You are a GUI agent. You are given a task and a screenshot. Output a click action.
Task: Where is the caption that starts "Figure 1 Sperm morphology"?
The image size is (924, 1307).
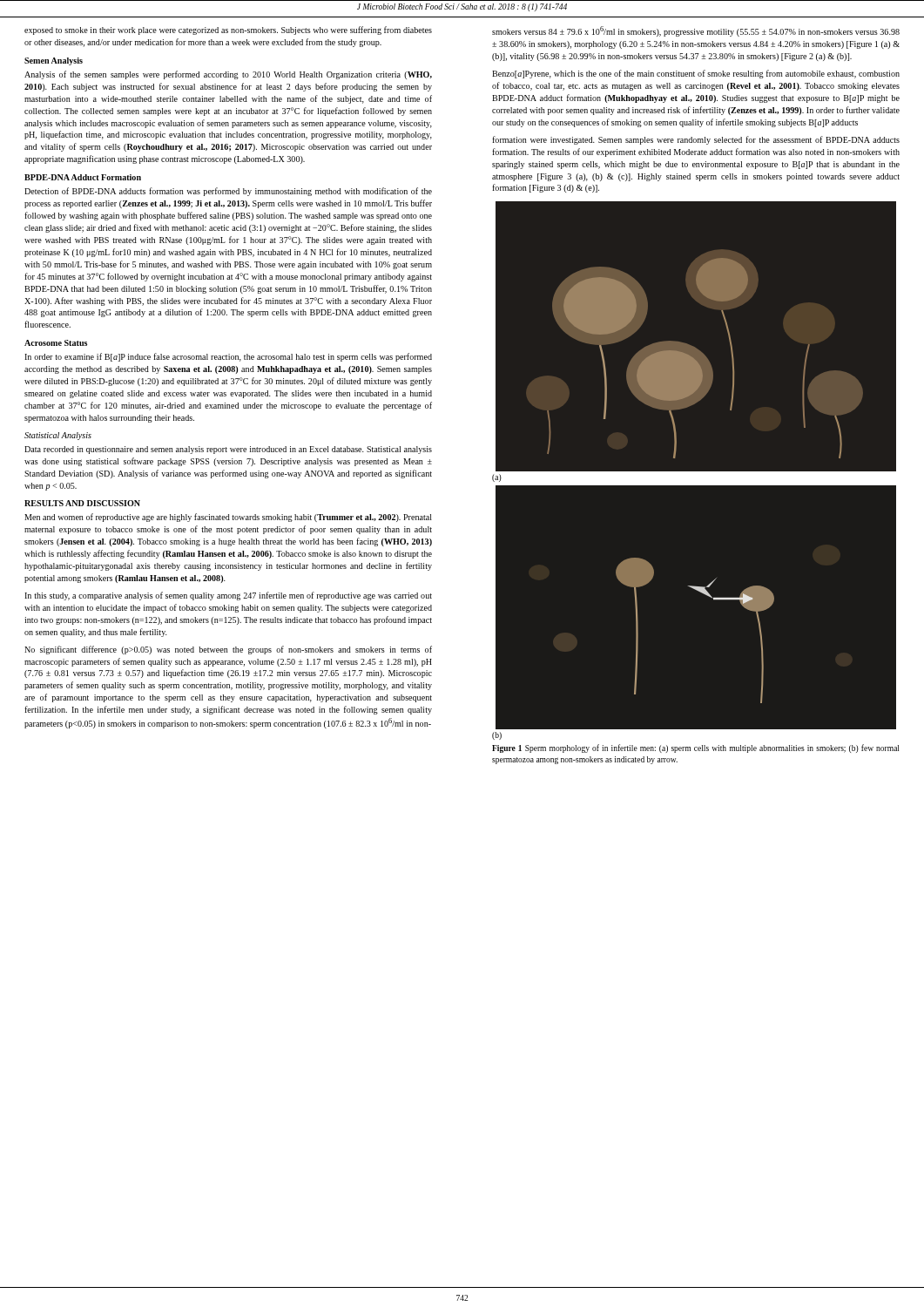tap(696, 754)
